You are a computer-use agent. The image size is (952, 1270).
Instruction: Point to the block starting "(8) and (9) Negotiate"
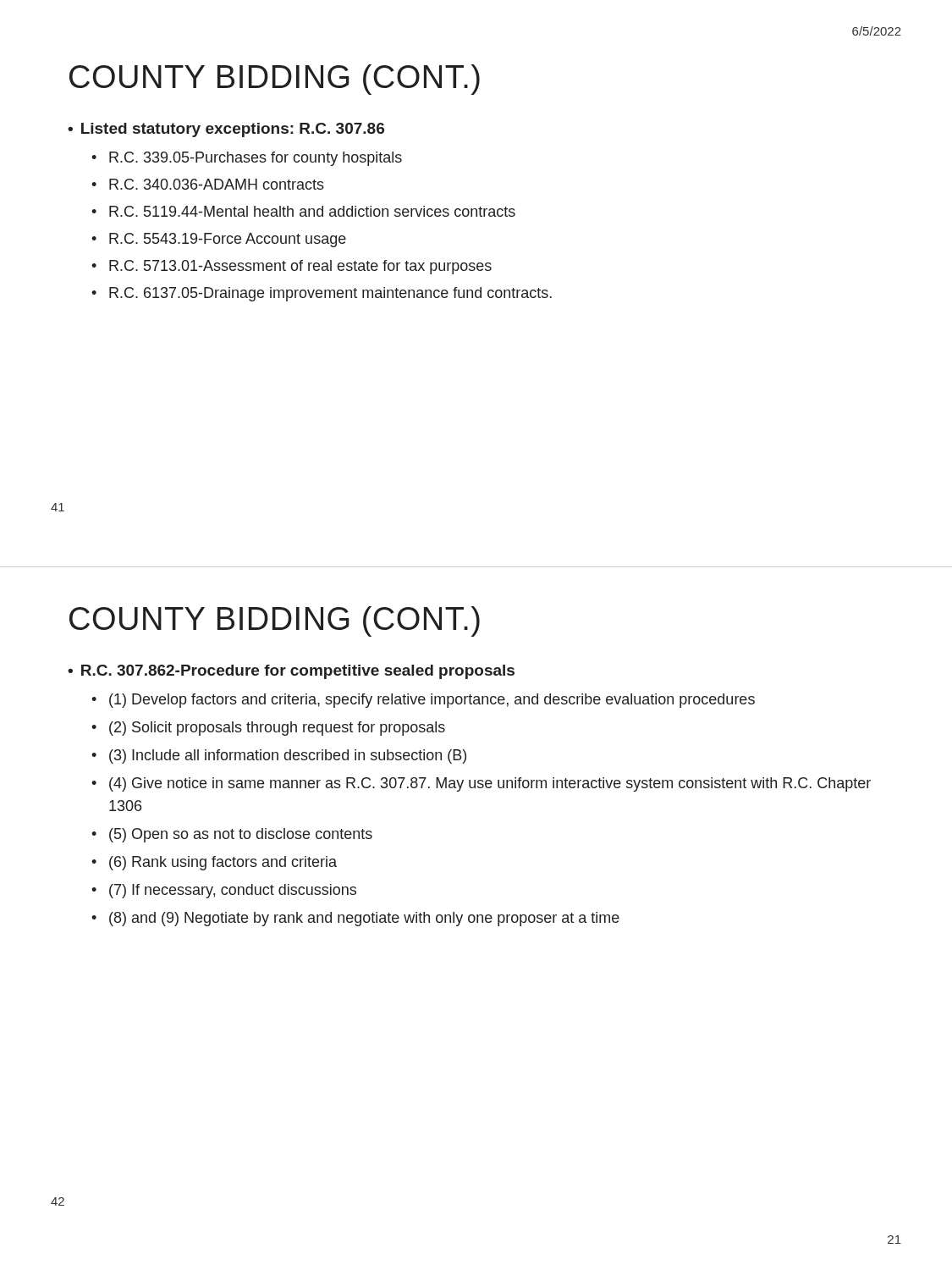(364, 918)
